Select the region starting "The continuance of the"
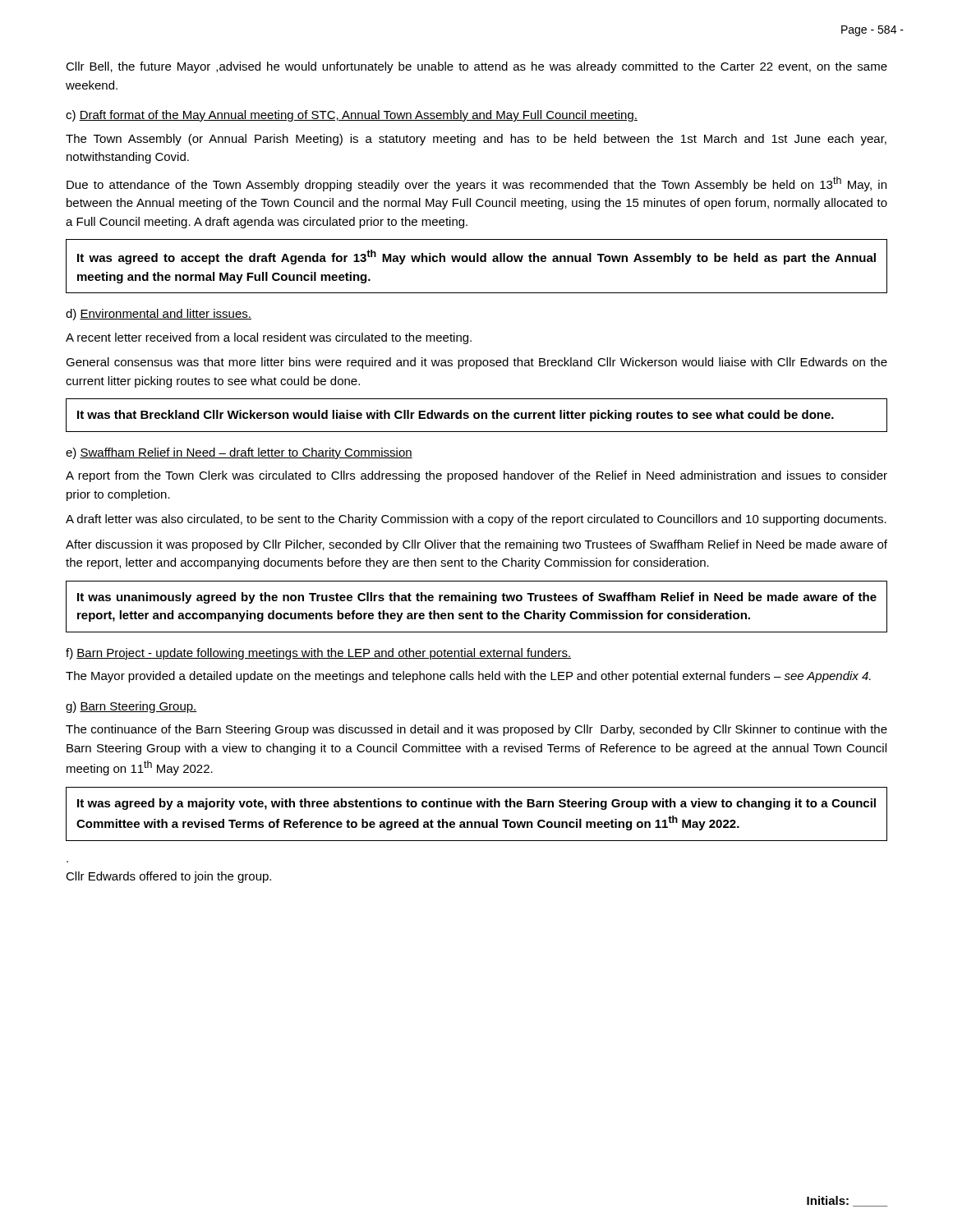Screen dimensions: 1232x953 click(476, 749)
